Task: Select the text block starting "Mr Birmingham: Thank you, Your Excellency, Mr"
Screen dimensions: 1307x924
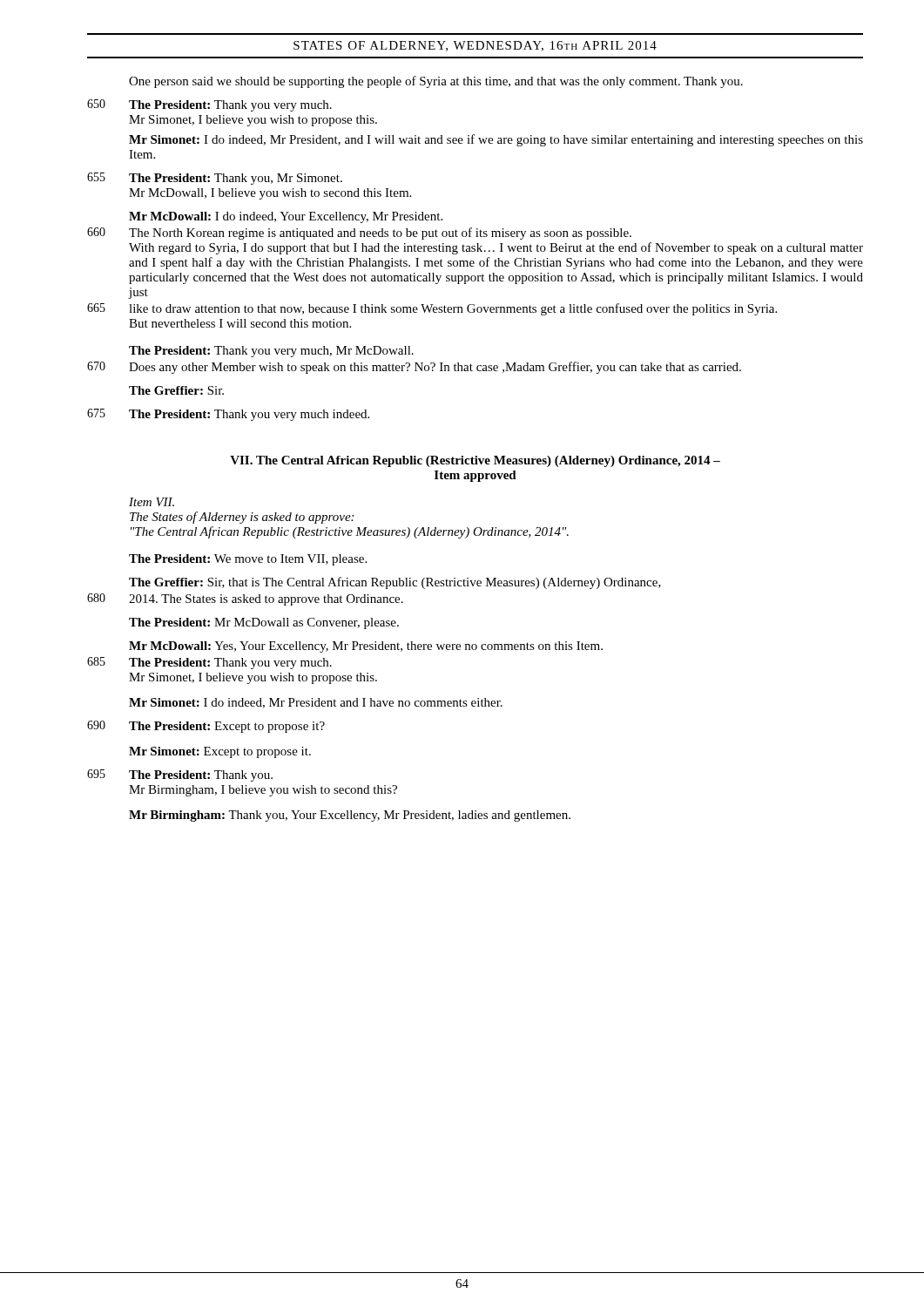Action: (x=350, y=815)
